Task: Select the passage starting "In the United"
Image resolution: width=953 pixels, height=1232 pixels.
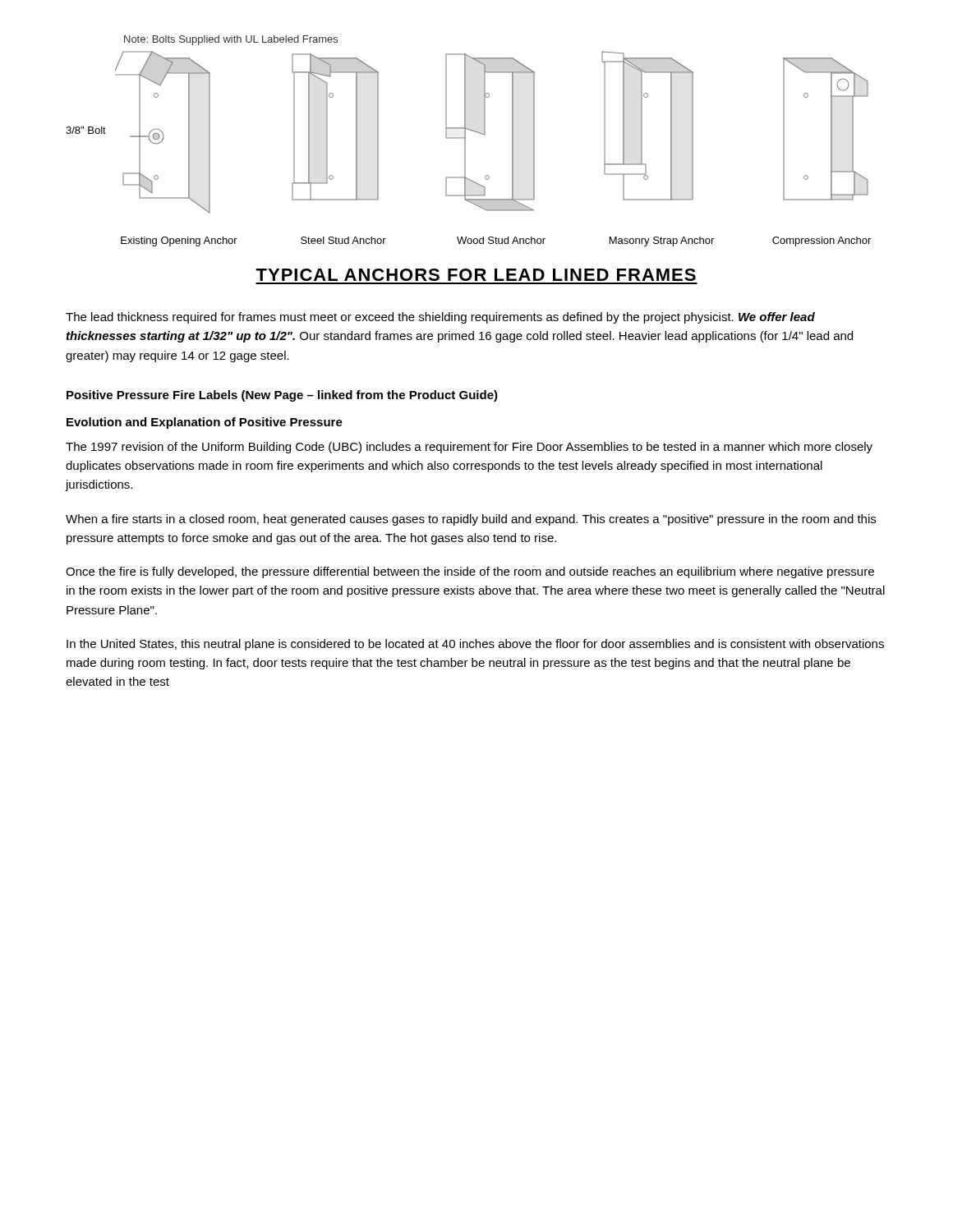Action: tap(475, 662)
